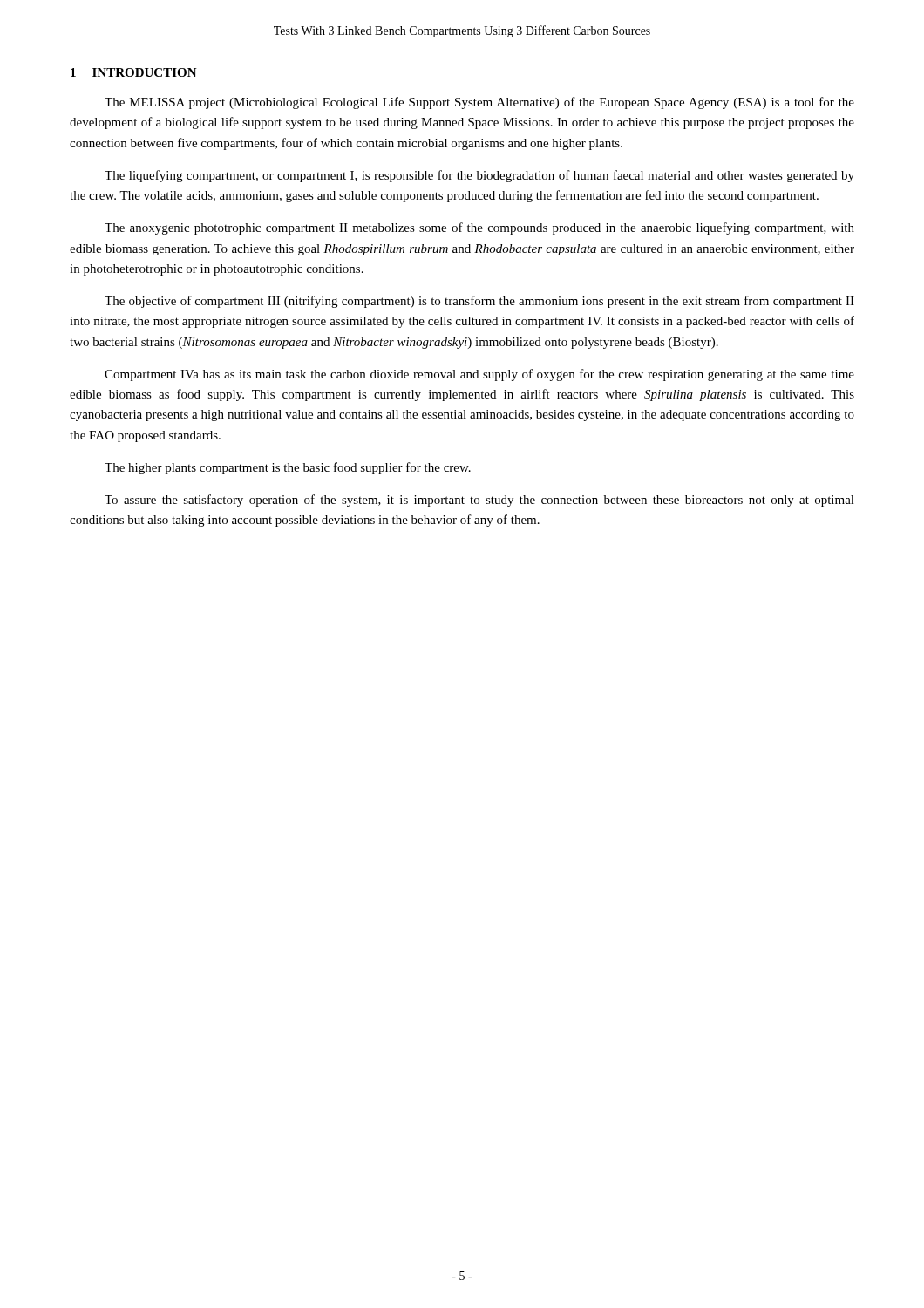Find the text block with the text "The anoxygenic phototrophic compartment II"
The width and height of the screenshot is (924, 1308).
(462, 248)
